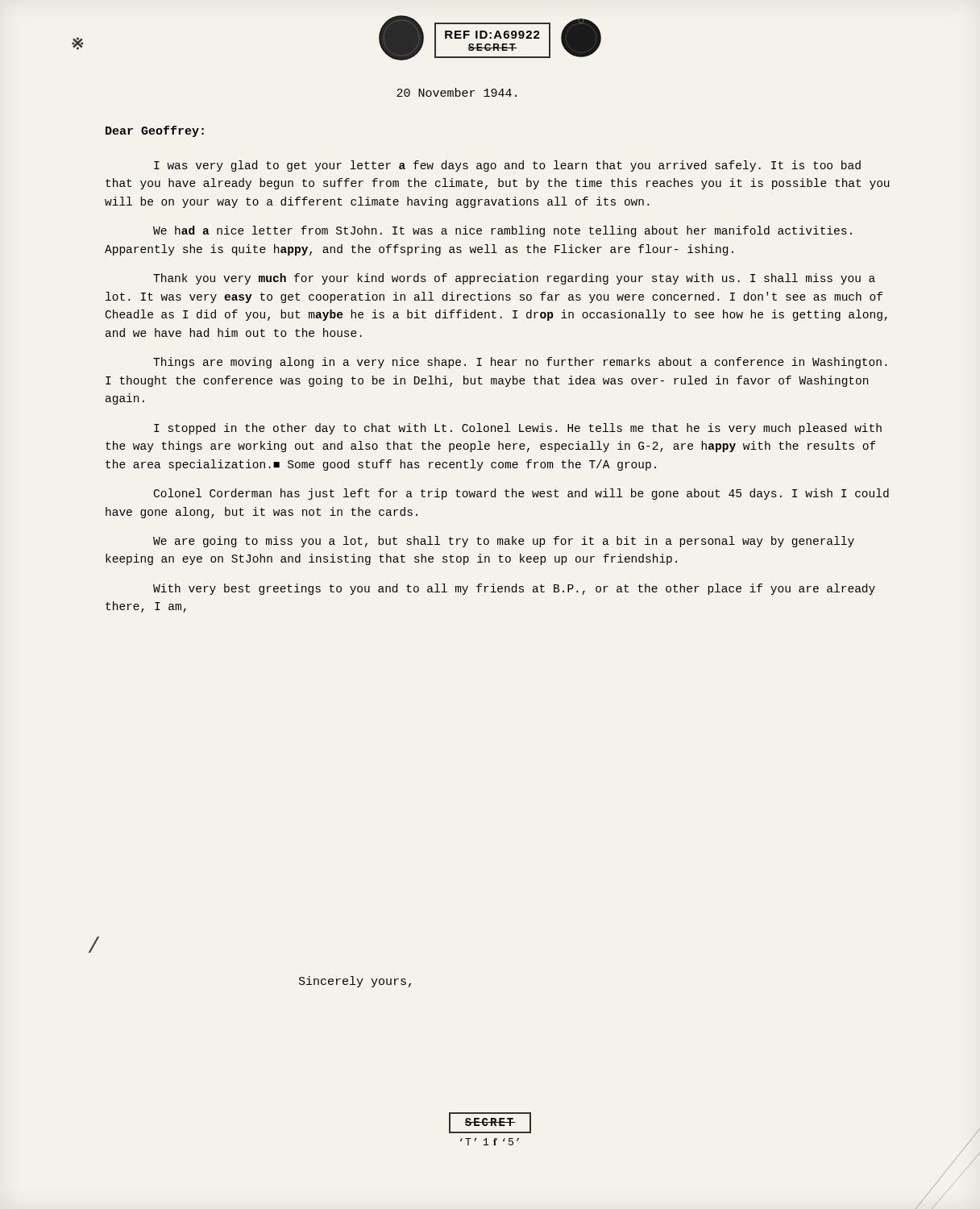Locate the text block that reads "I was very glad to get"
This screenshot has width=980, height=1209.
click(x=497, y=184)
